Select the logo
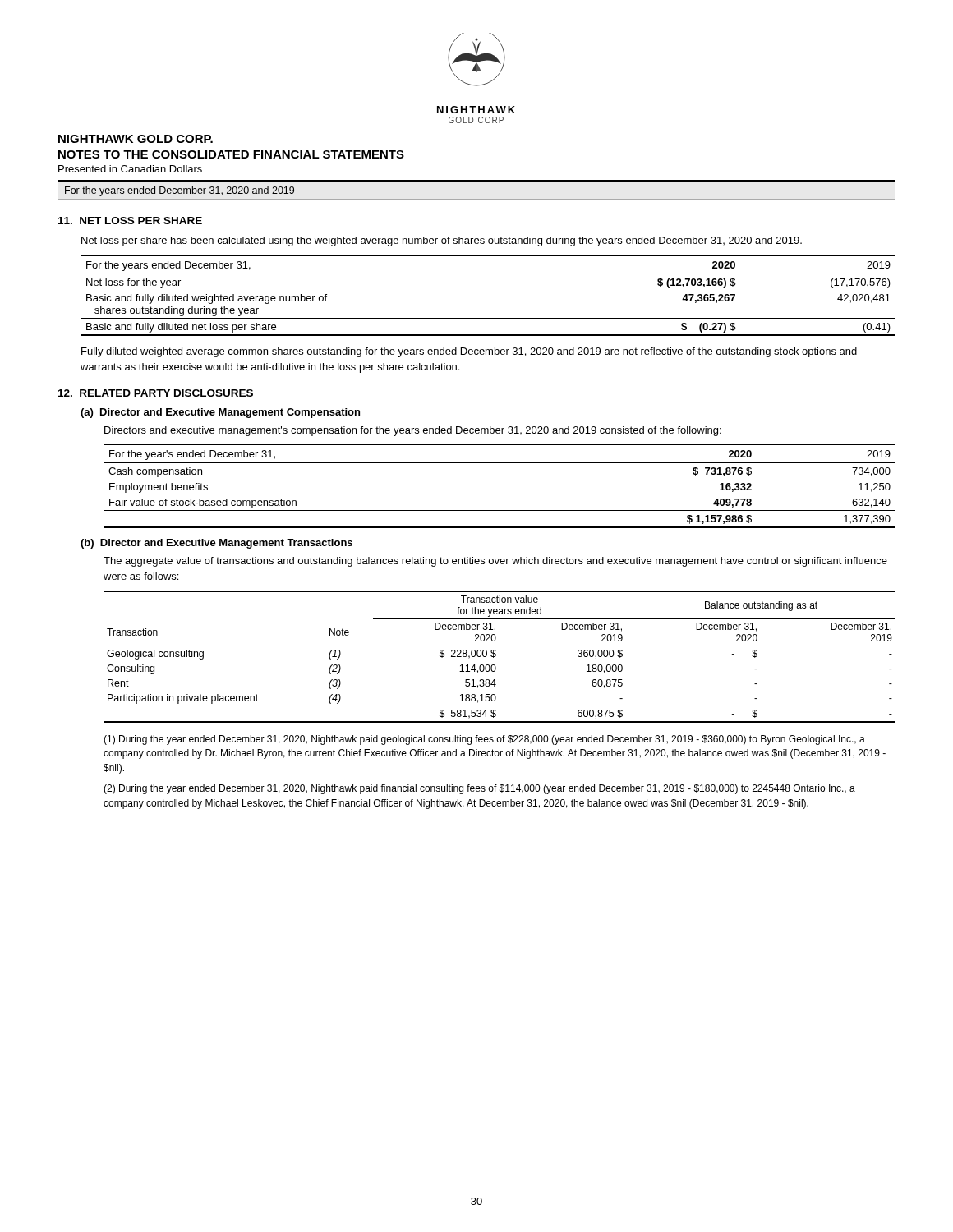The height and width of the screenshot is (1232, 953). [x=476, y=79]
